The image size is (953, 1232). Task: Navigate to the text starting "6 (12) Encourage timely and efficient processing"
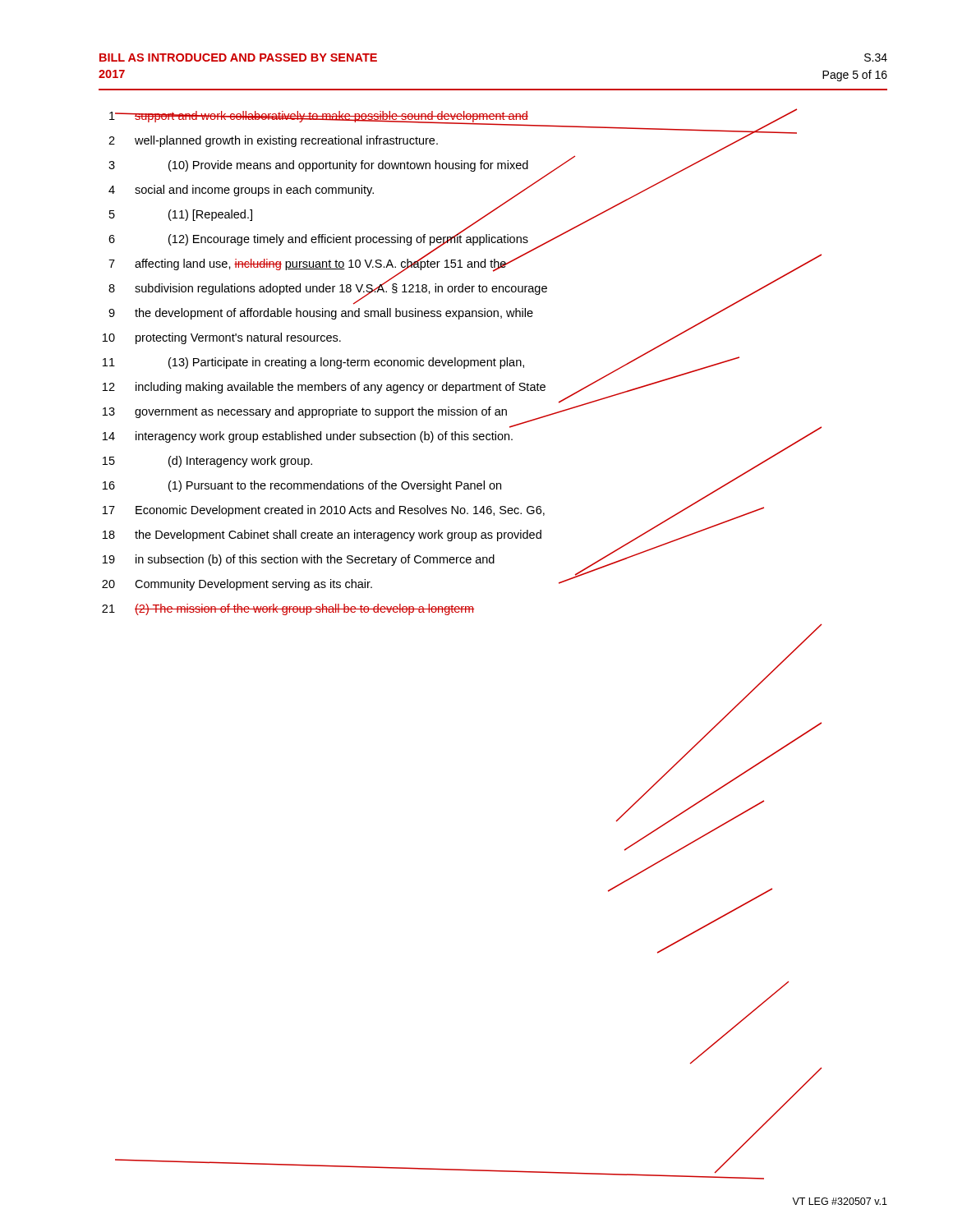476,239
